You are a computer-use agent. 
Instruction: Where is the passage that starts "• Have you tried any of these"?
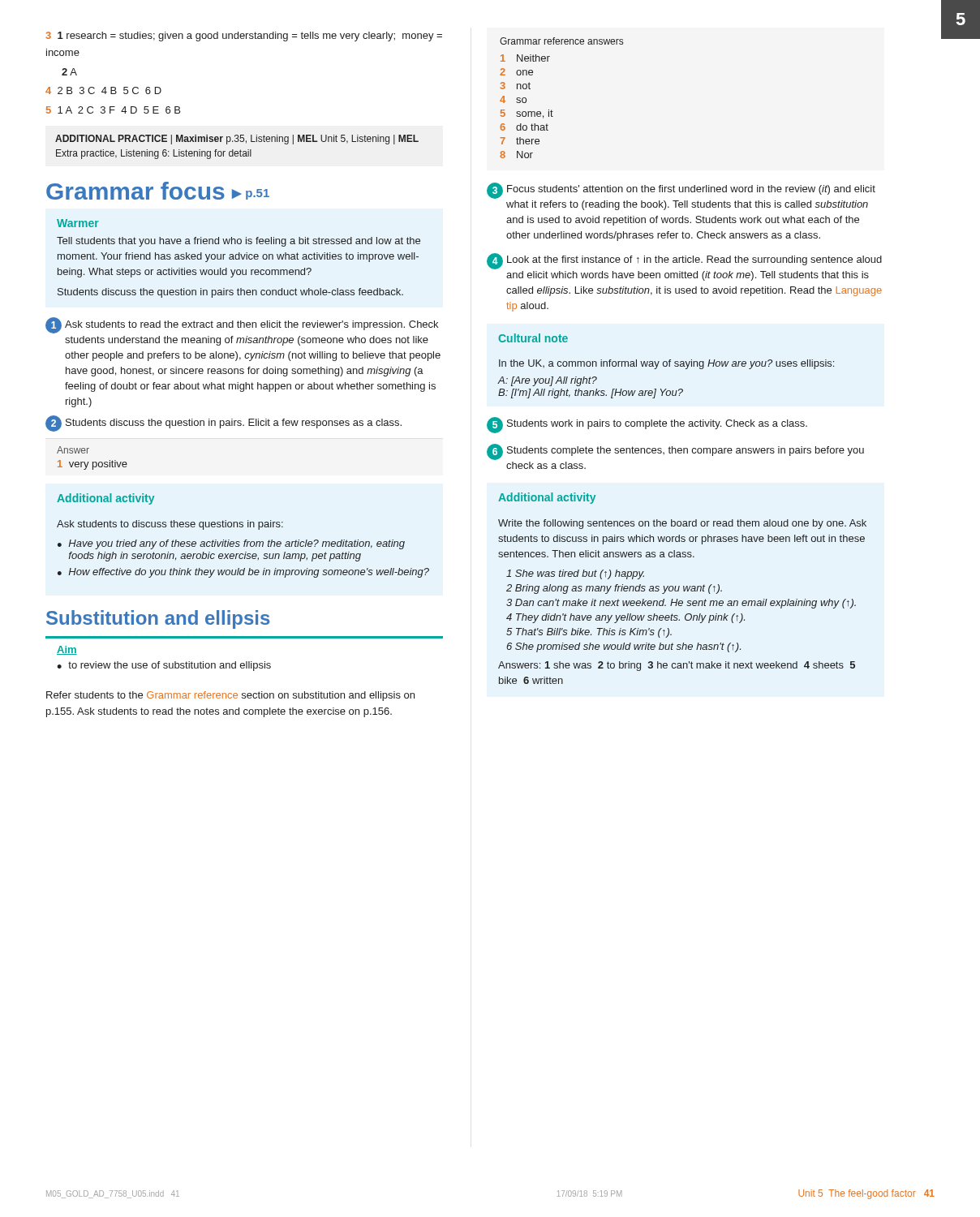[x=244, y=549]
